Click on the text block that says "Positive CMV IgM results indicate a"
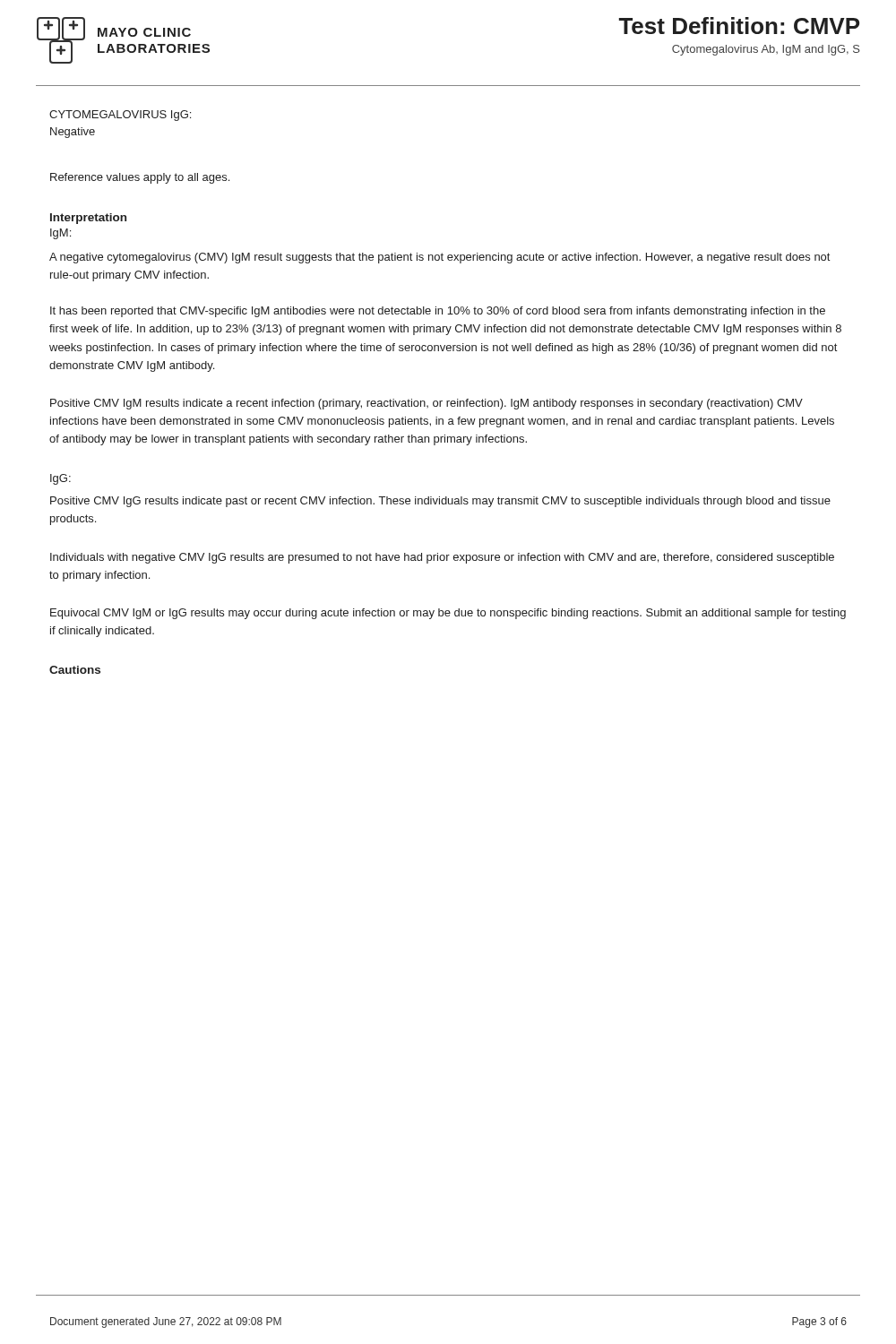The width and height of the screenshot is (896, 1344). (x=442, y=421)
